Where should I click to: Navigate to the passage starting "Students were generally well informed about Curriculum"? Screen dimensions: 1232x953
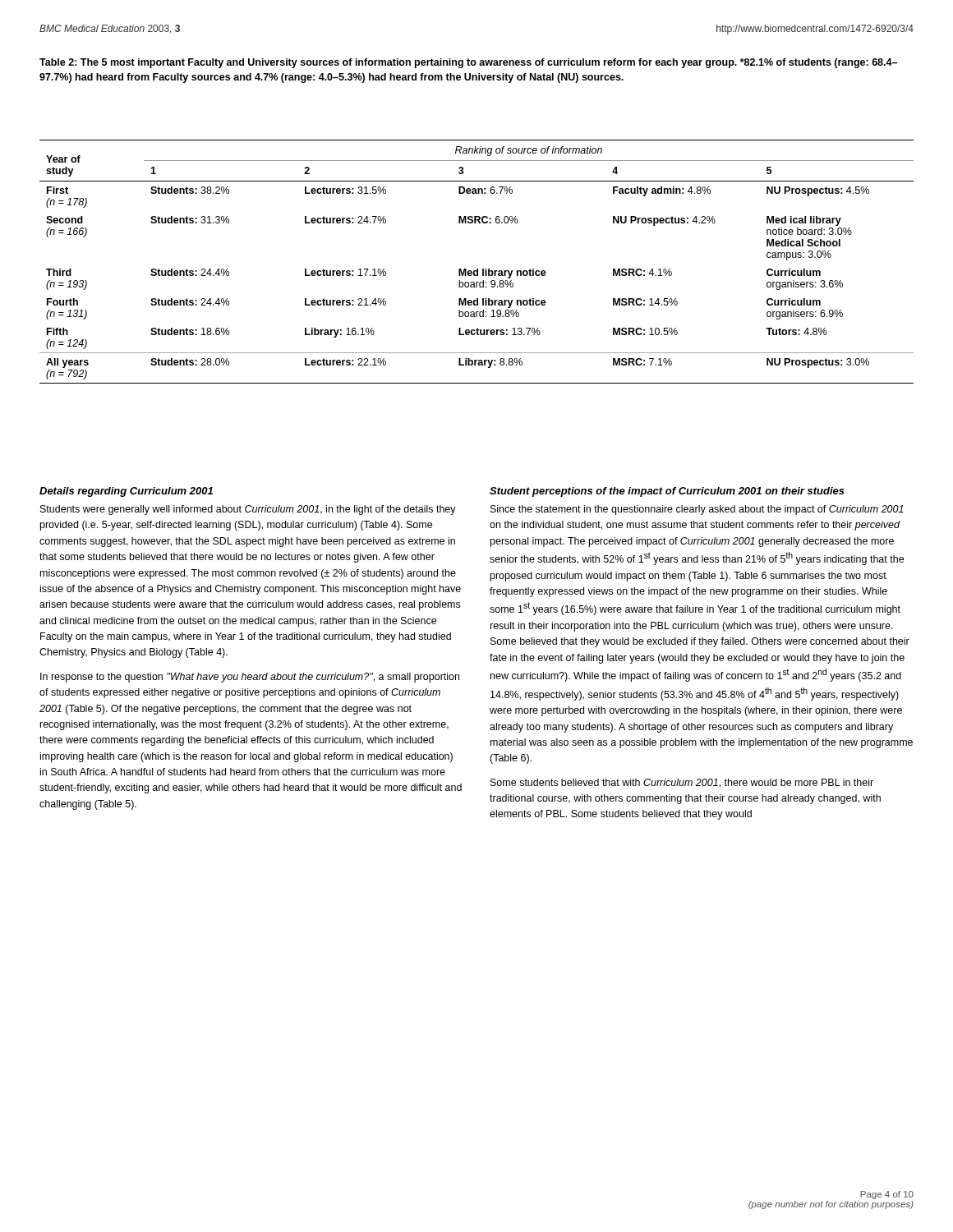coord(248,510)
